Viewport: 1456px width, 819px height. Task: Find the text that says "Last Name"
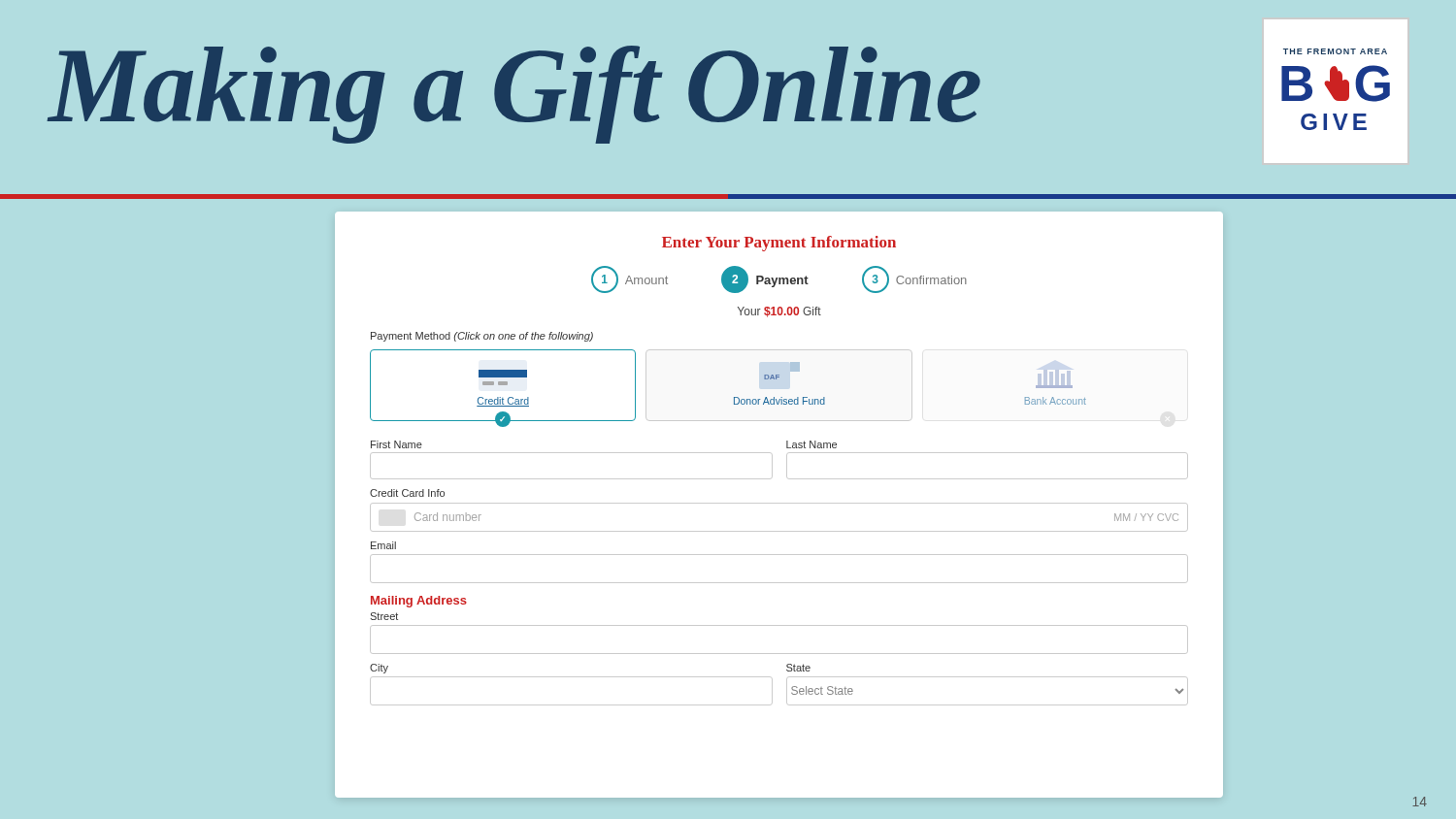tap(812, 444)
